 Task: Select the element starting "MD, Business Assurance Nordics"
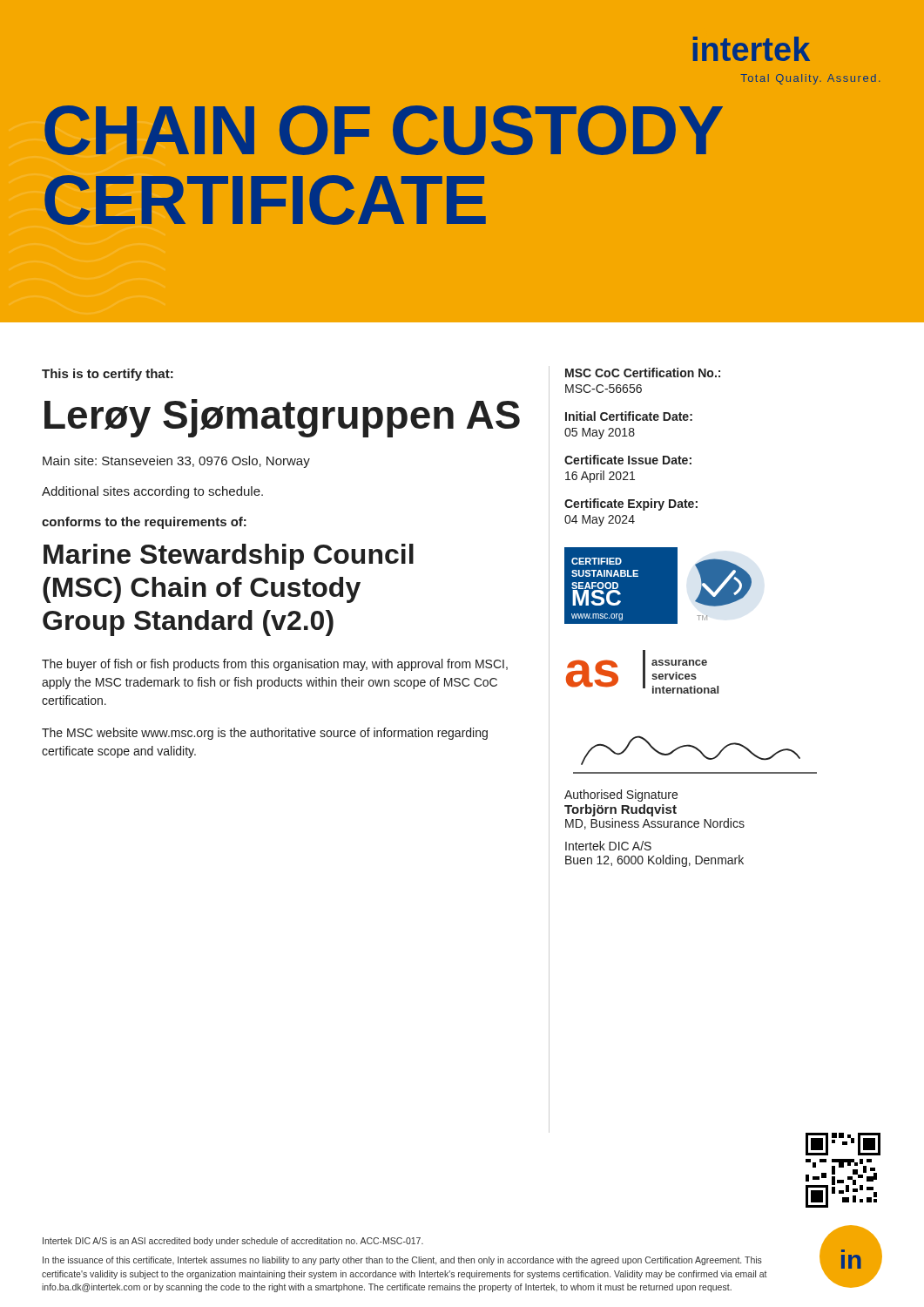click(x=654, y=823)
